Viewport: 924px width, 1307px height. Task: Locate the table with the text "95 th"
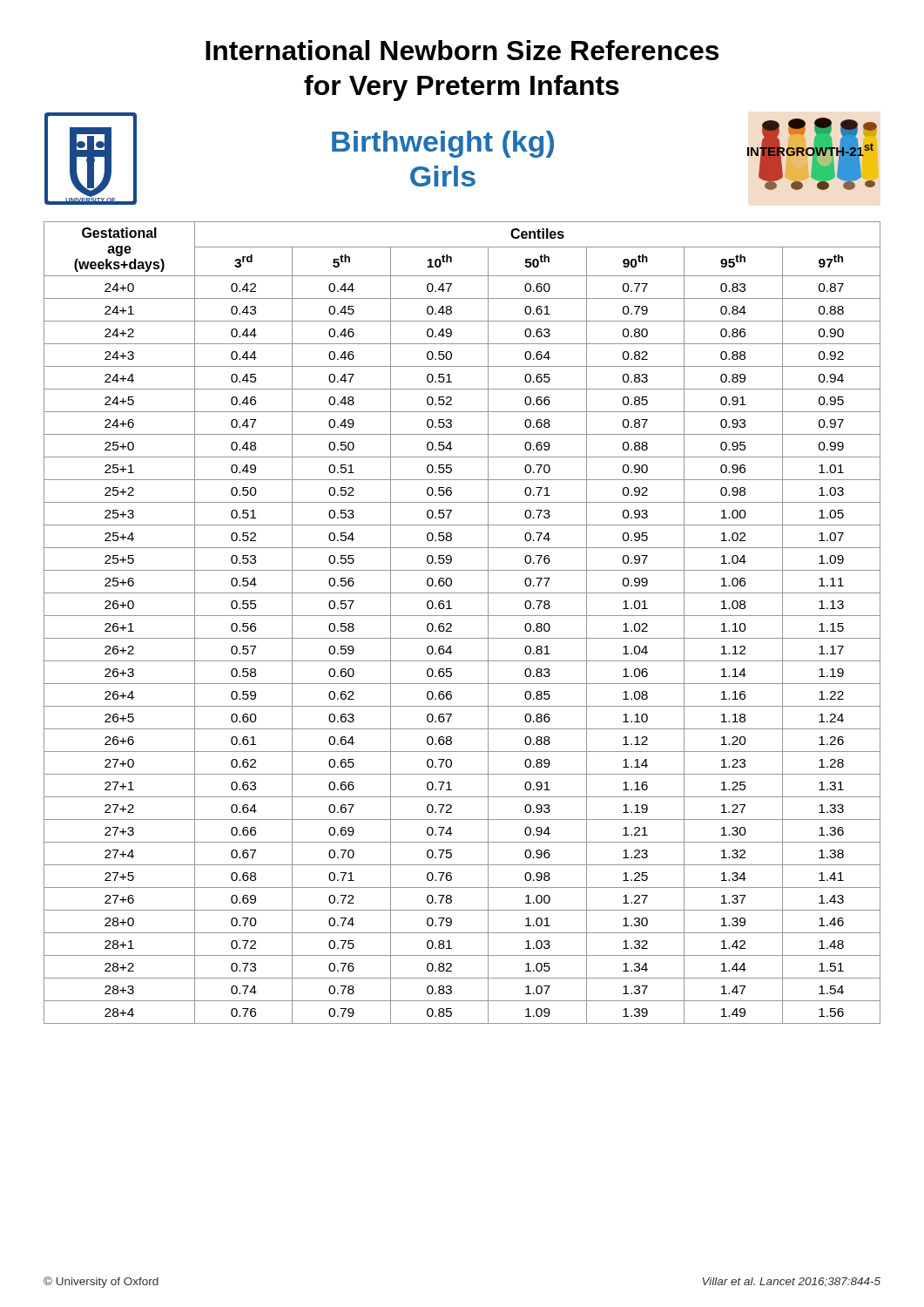pos(462,623)
